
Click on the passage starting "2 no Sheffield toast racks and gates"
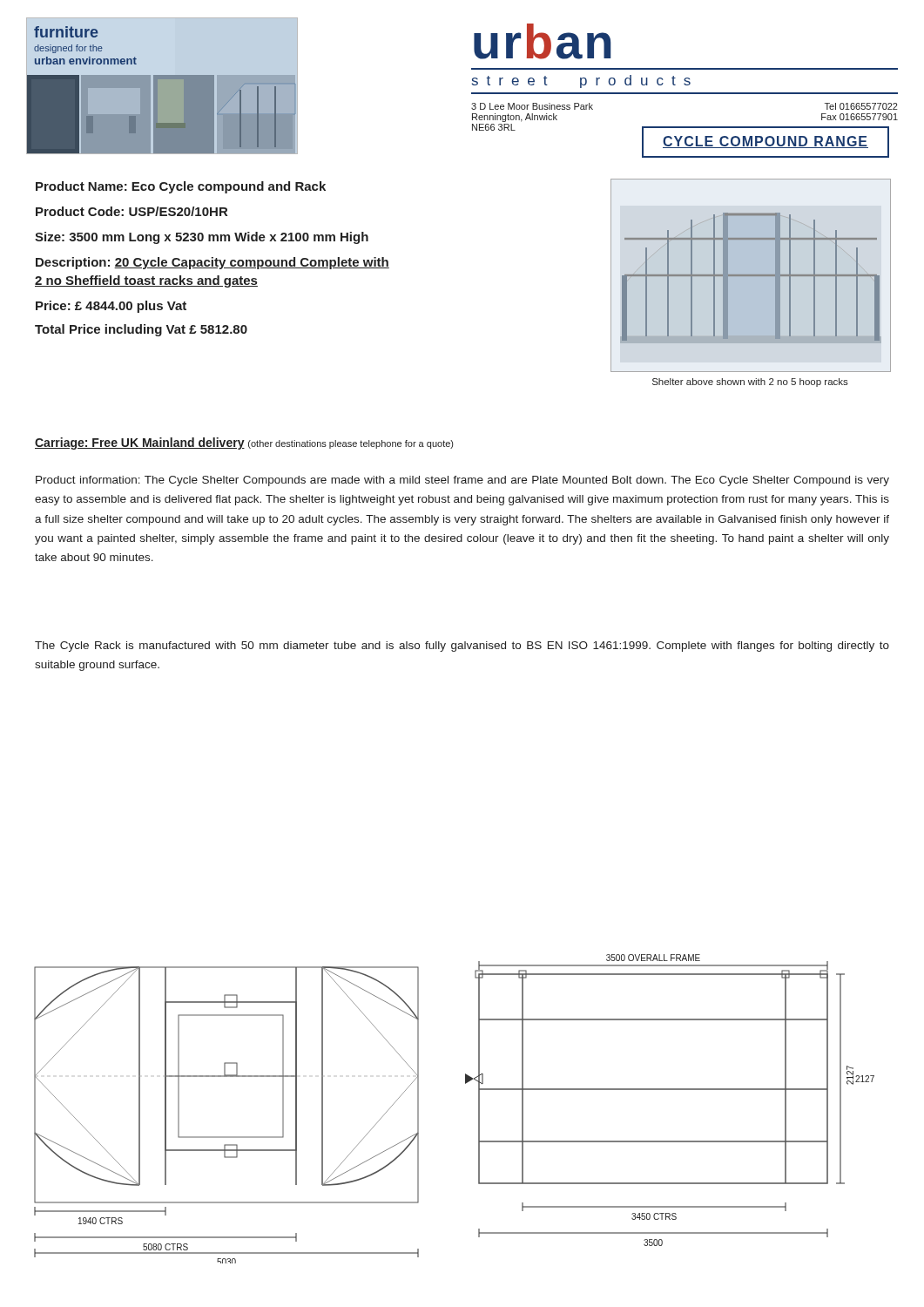pos(146,280)
